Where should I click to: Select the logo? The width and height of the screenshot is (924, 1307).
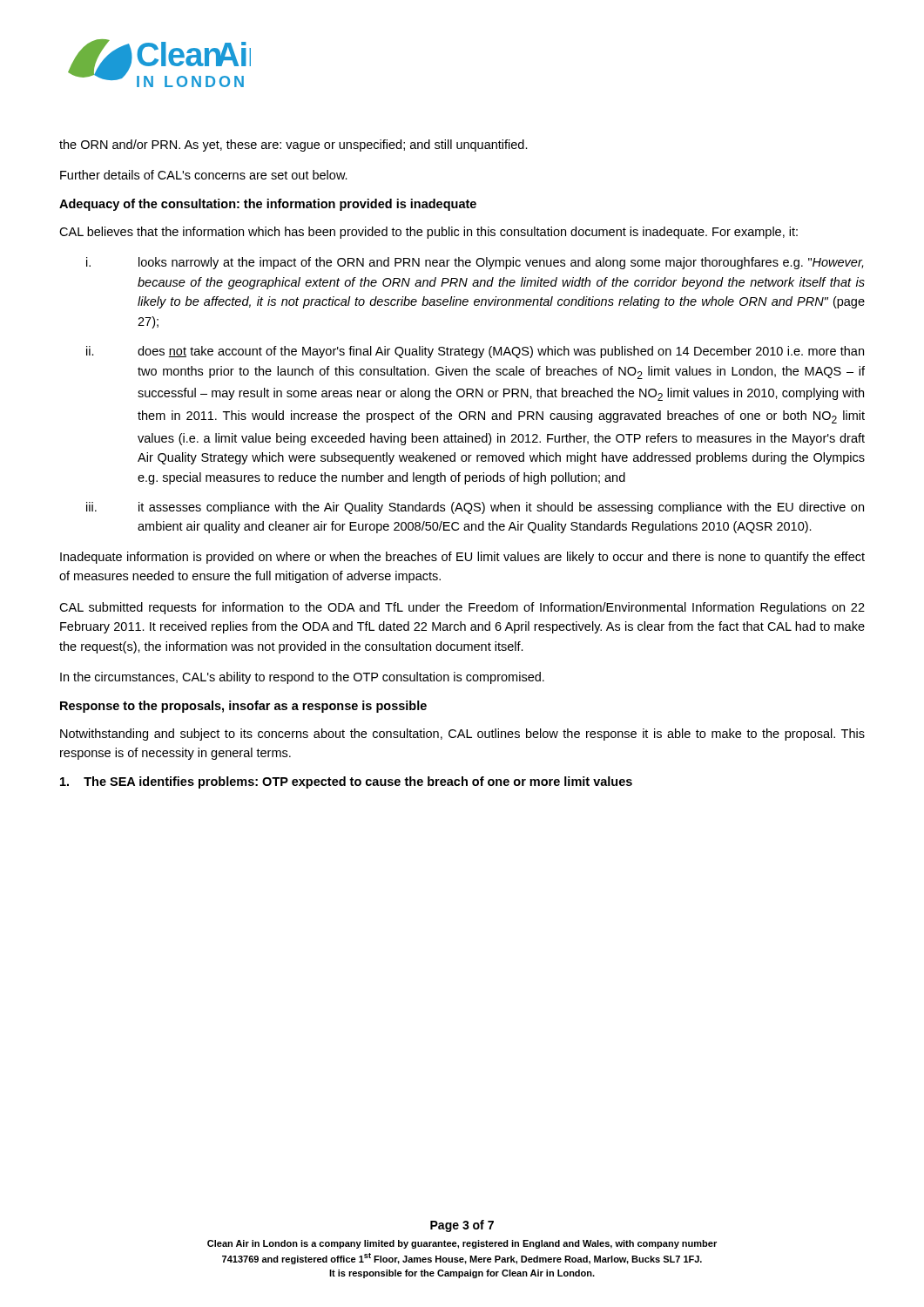pyautogui.click(x=155, y=65)
